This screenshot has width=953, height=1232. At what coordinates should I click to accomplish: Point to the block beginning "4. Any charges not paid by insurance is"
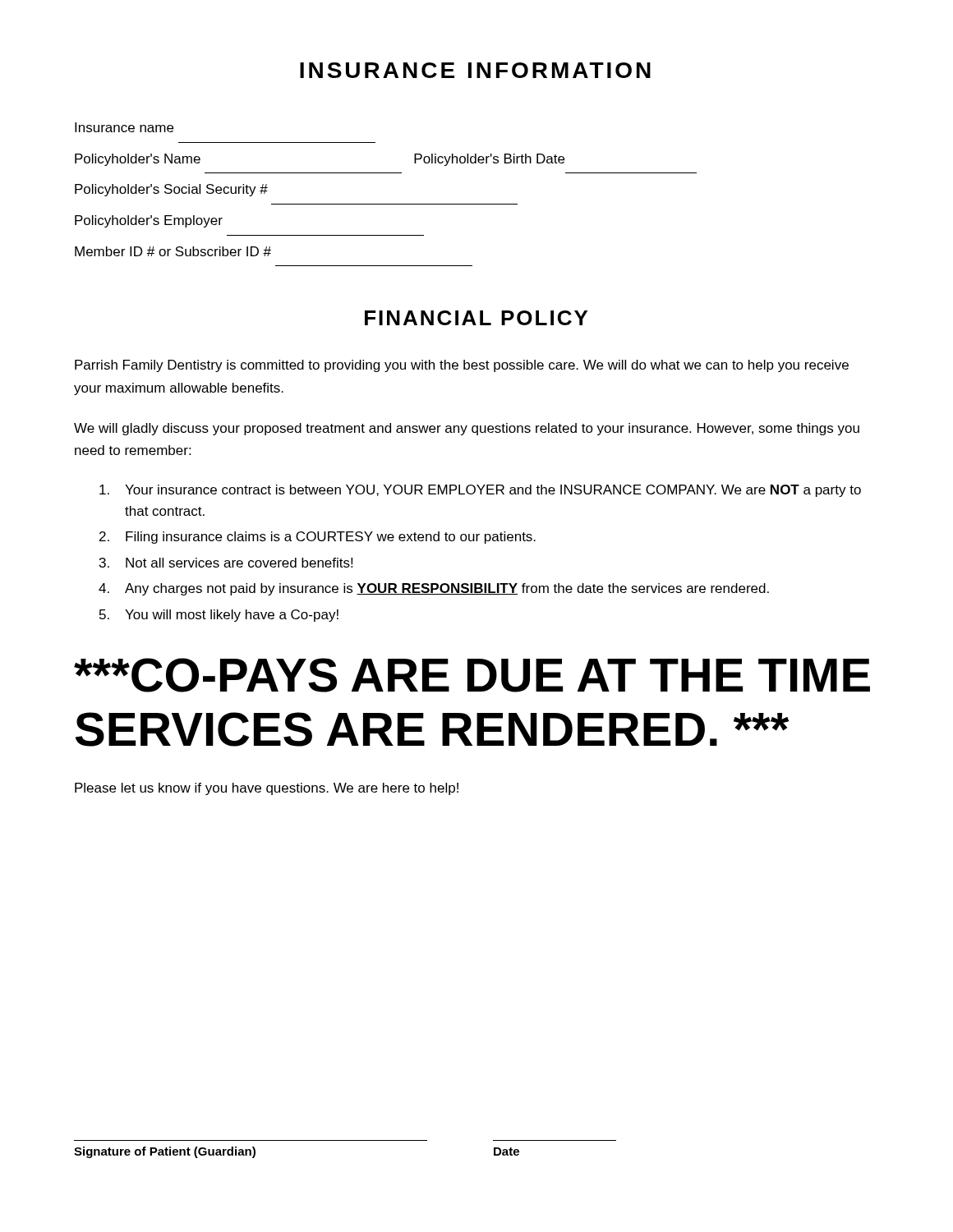tap(434, 589)
